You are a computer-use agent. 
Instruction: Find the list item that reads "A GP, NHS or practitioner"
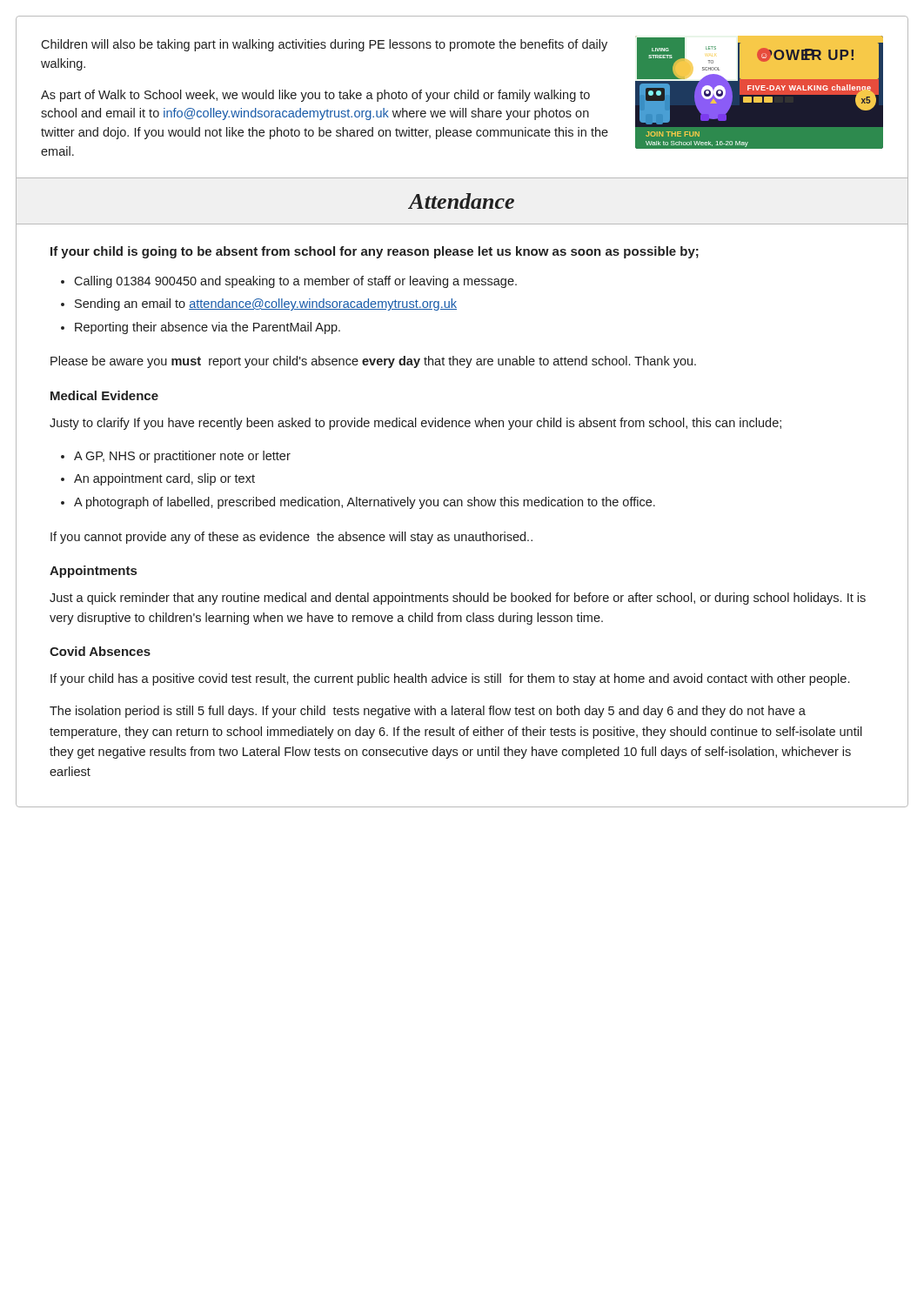click(x=182, y=456)
